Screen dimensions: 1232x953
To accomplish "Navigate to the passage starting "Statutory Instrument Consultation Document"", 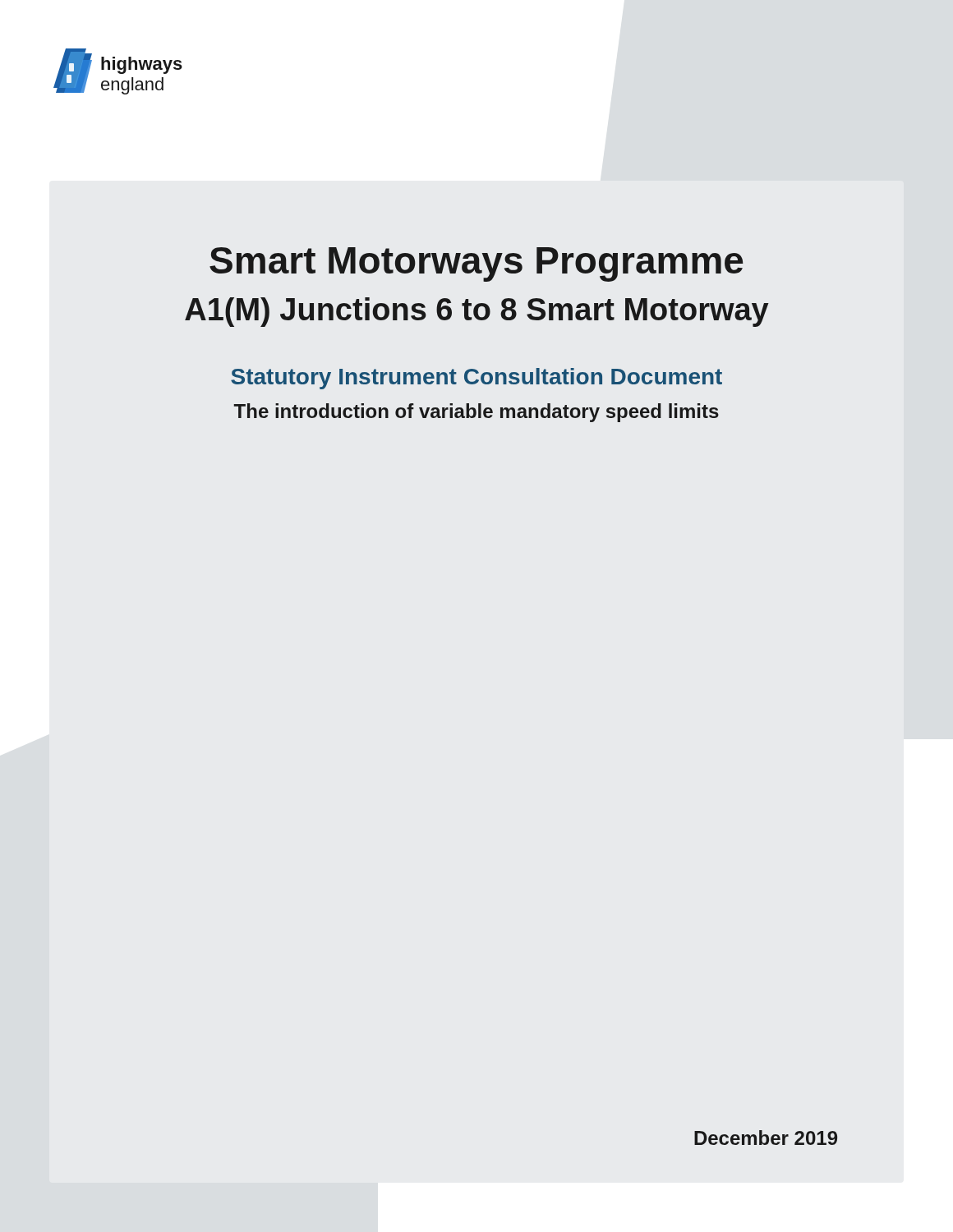I will tap(476, 376).
